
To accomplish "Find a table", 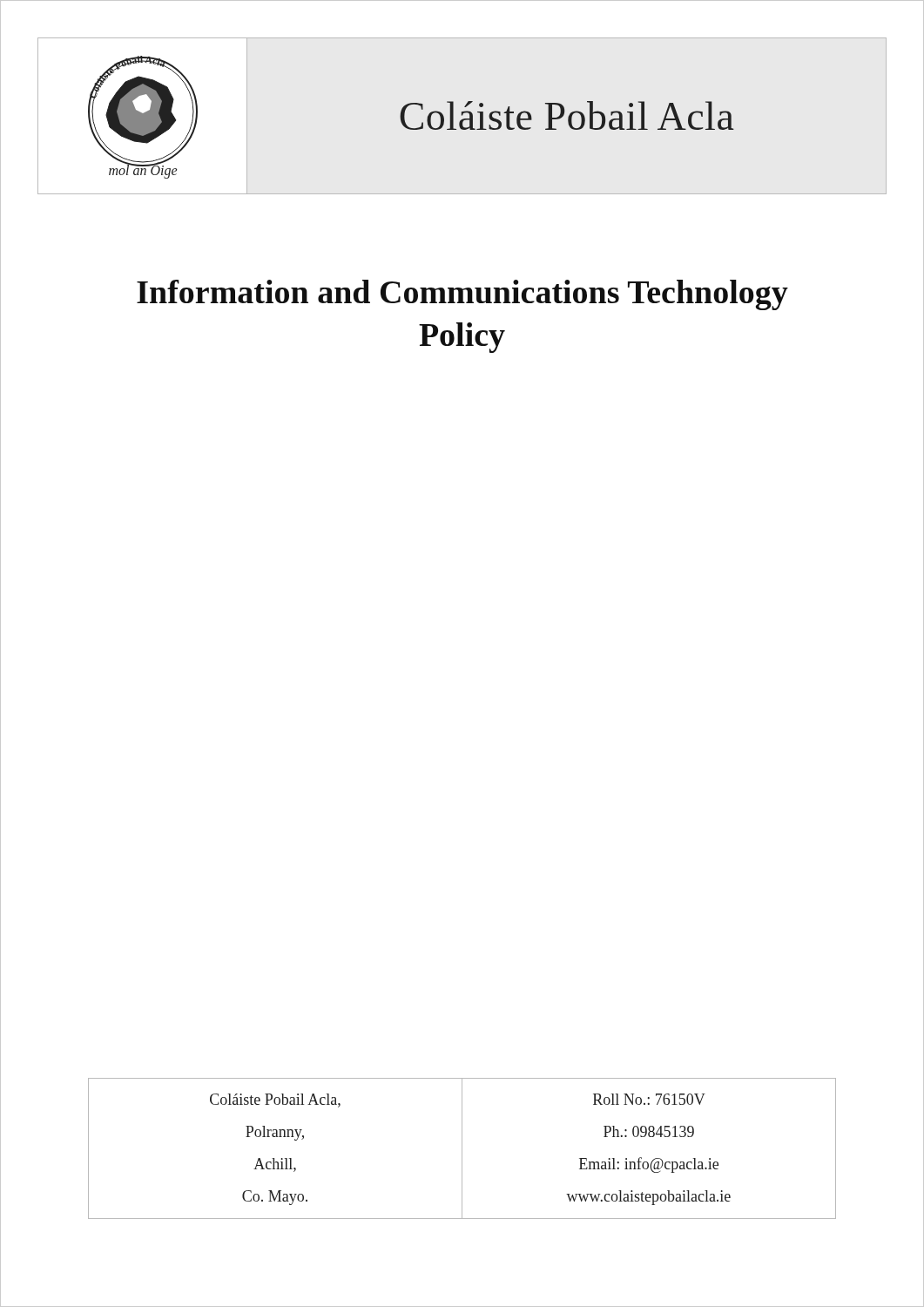I will pos(462,1148).
